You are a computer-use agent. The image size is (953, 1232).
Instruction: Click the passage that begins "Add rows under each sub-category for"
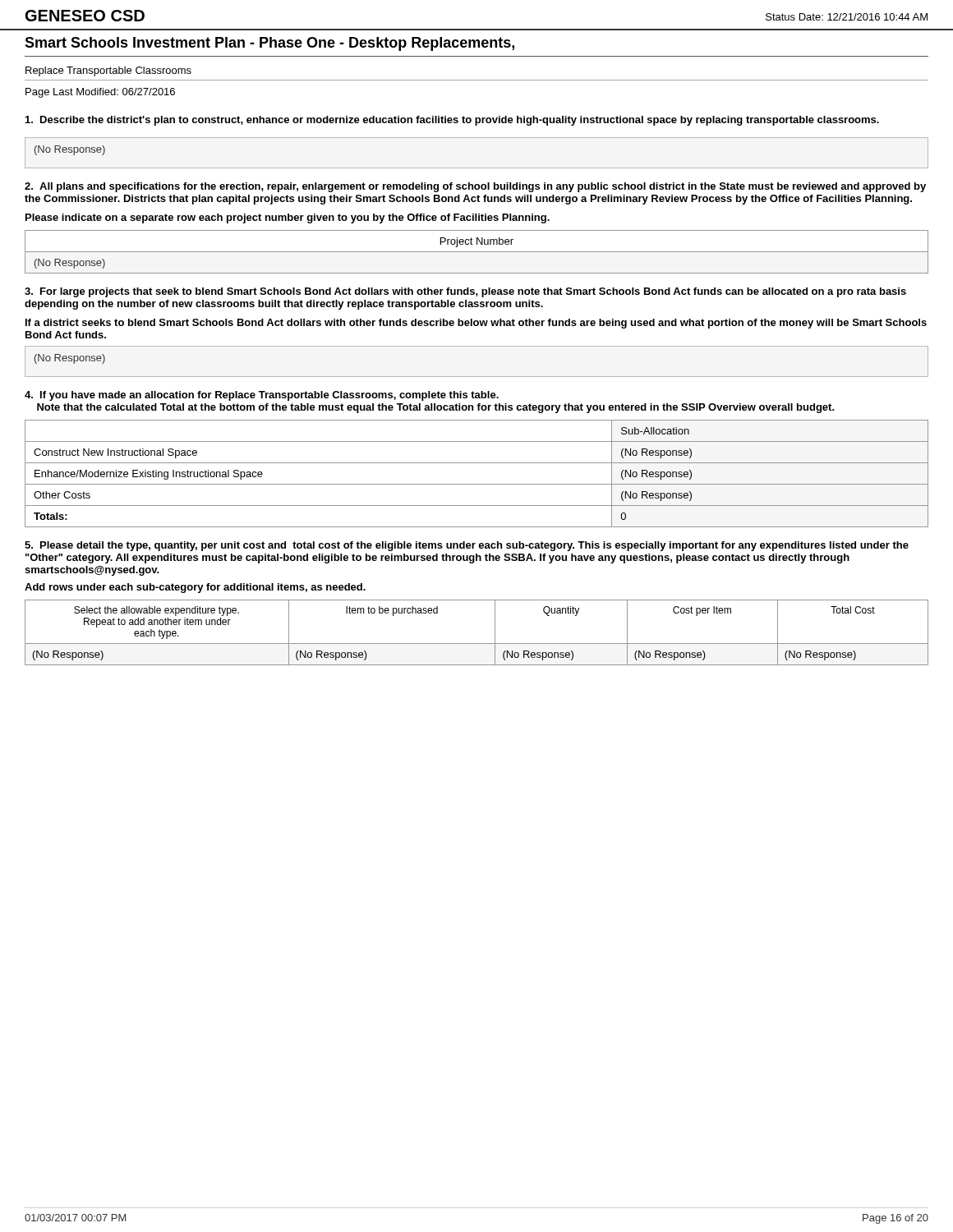click(195, 587)
